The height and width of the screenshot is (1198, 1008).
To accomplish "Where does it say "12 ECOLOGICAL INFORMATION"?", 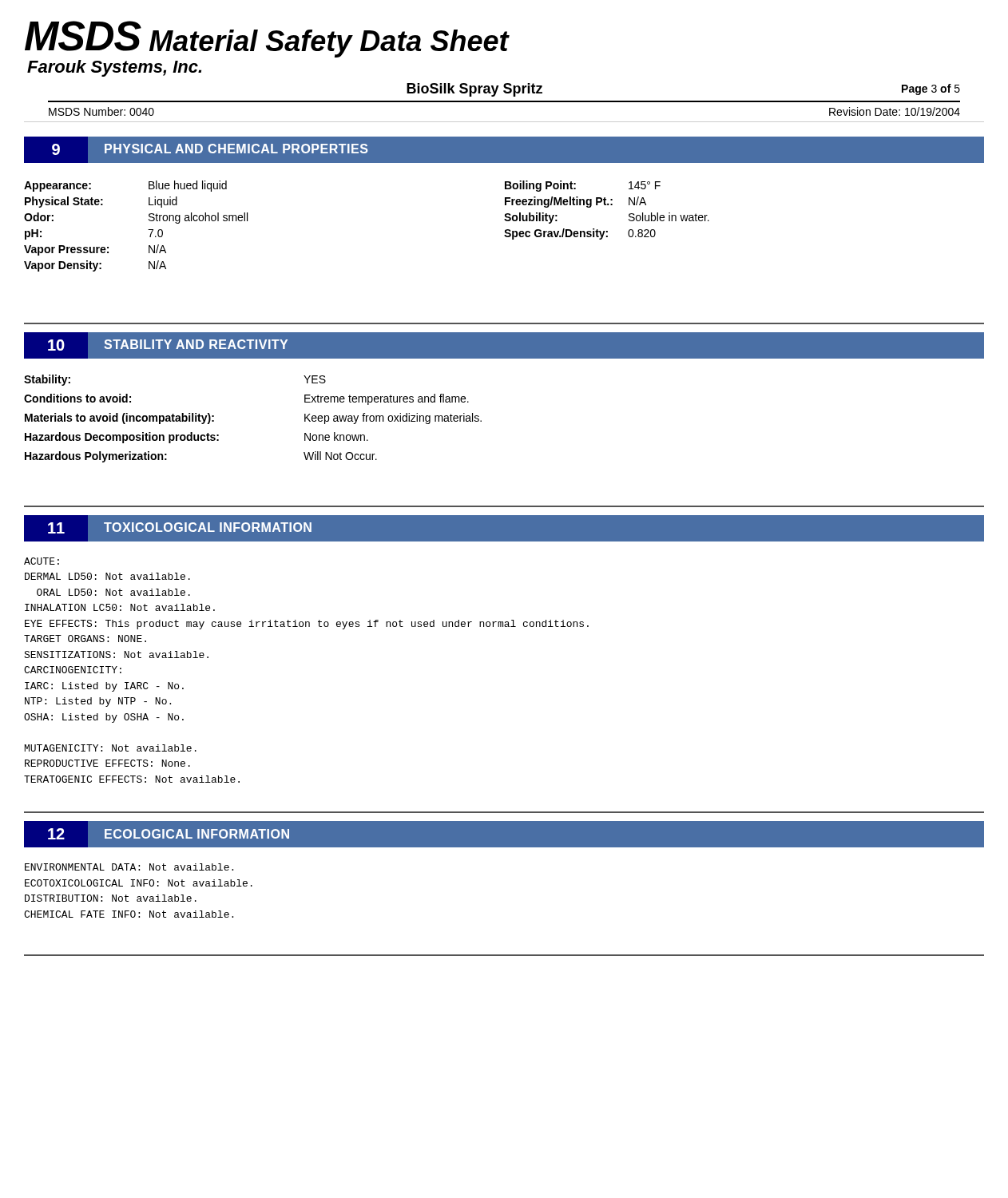I will (504, 834).
